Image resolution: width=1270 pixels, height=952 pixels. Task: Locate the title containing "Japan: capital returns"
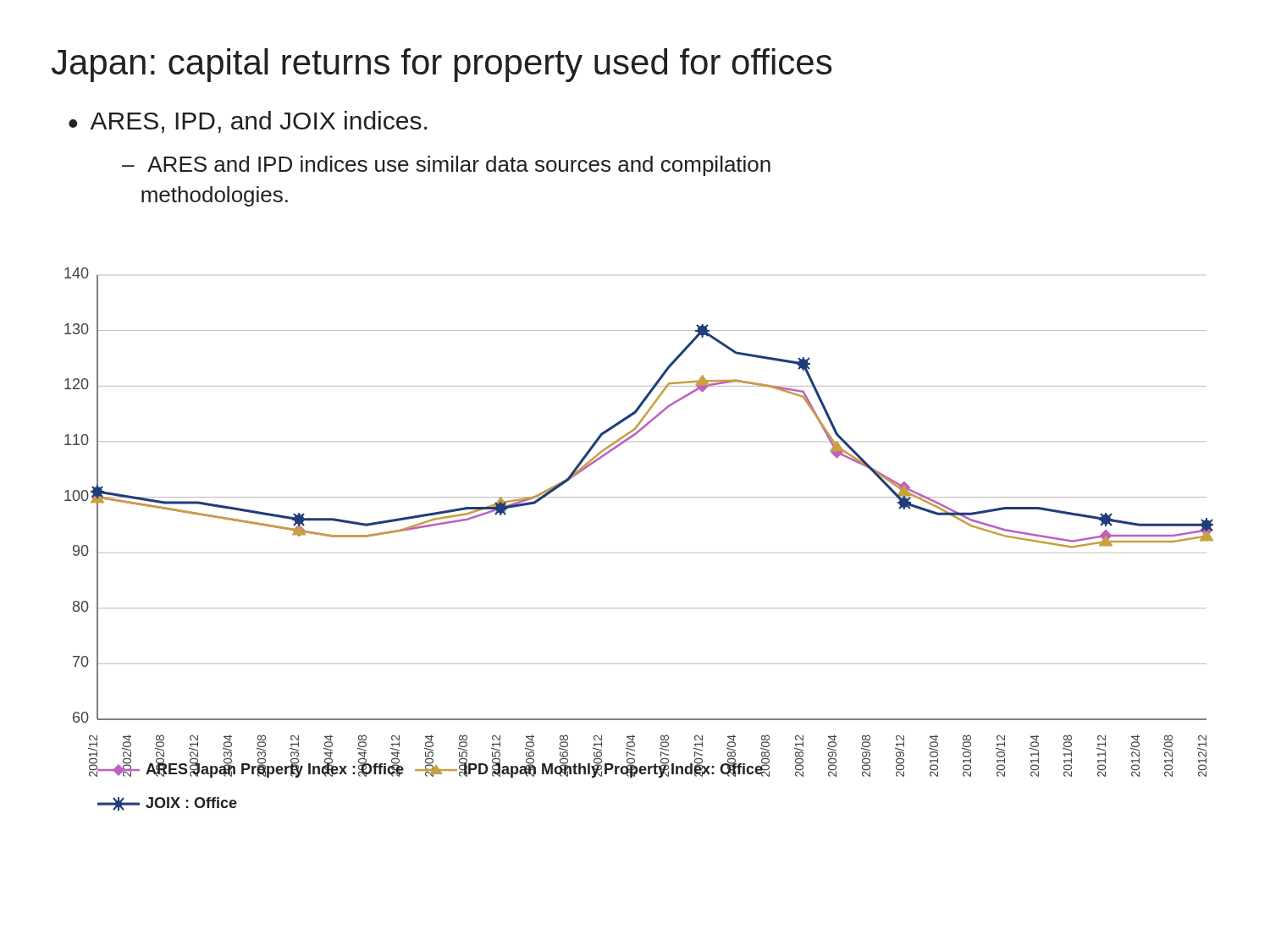coord(442,62)
